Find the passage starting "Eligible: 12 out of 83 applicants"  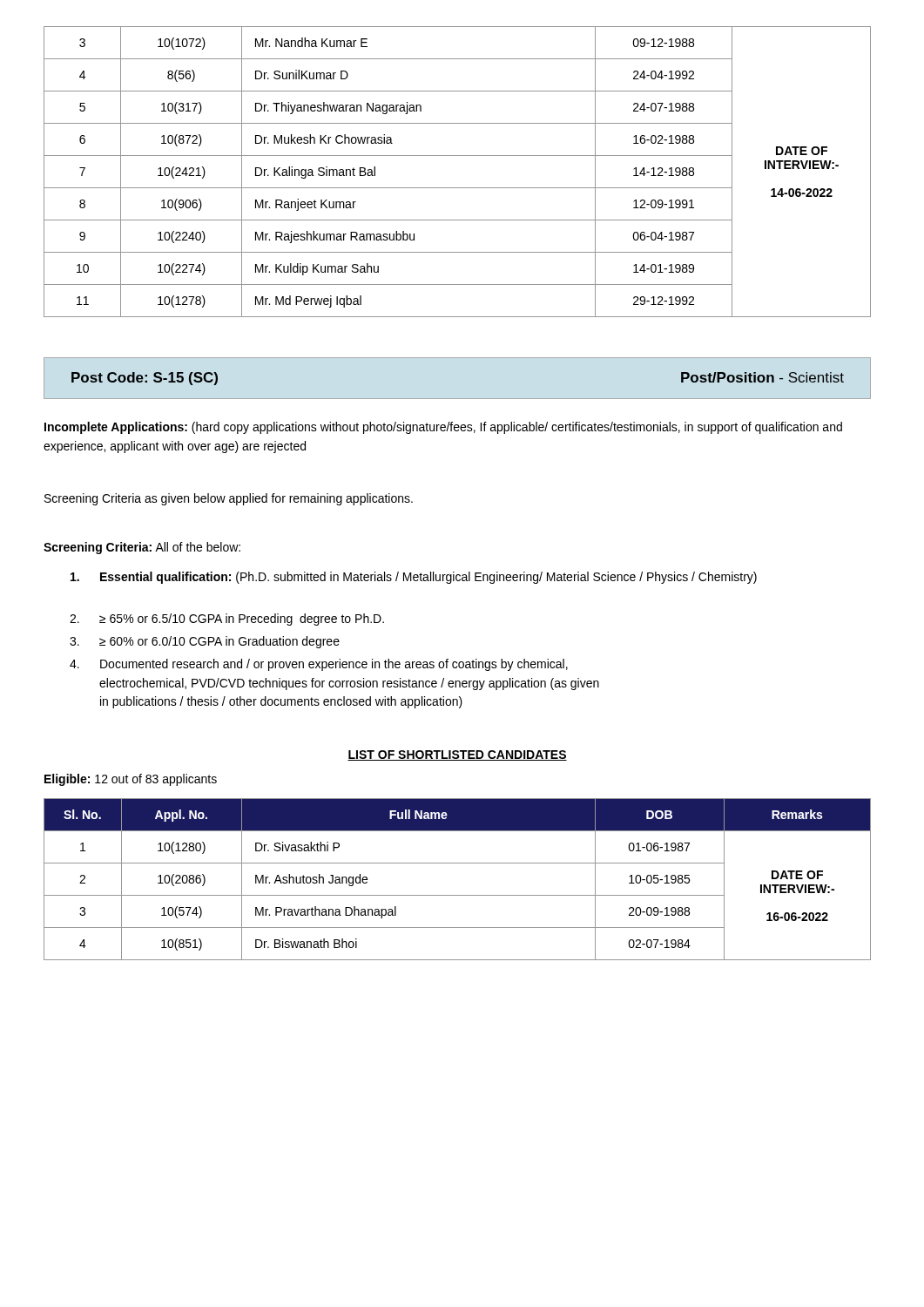(130, 779)
